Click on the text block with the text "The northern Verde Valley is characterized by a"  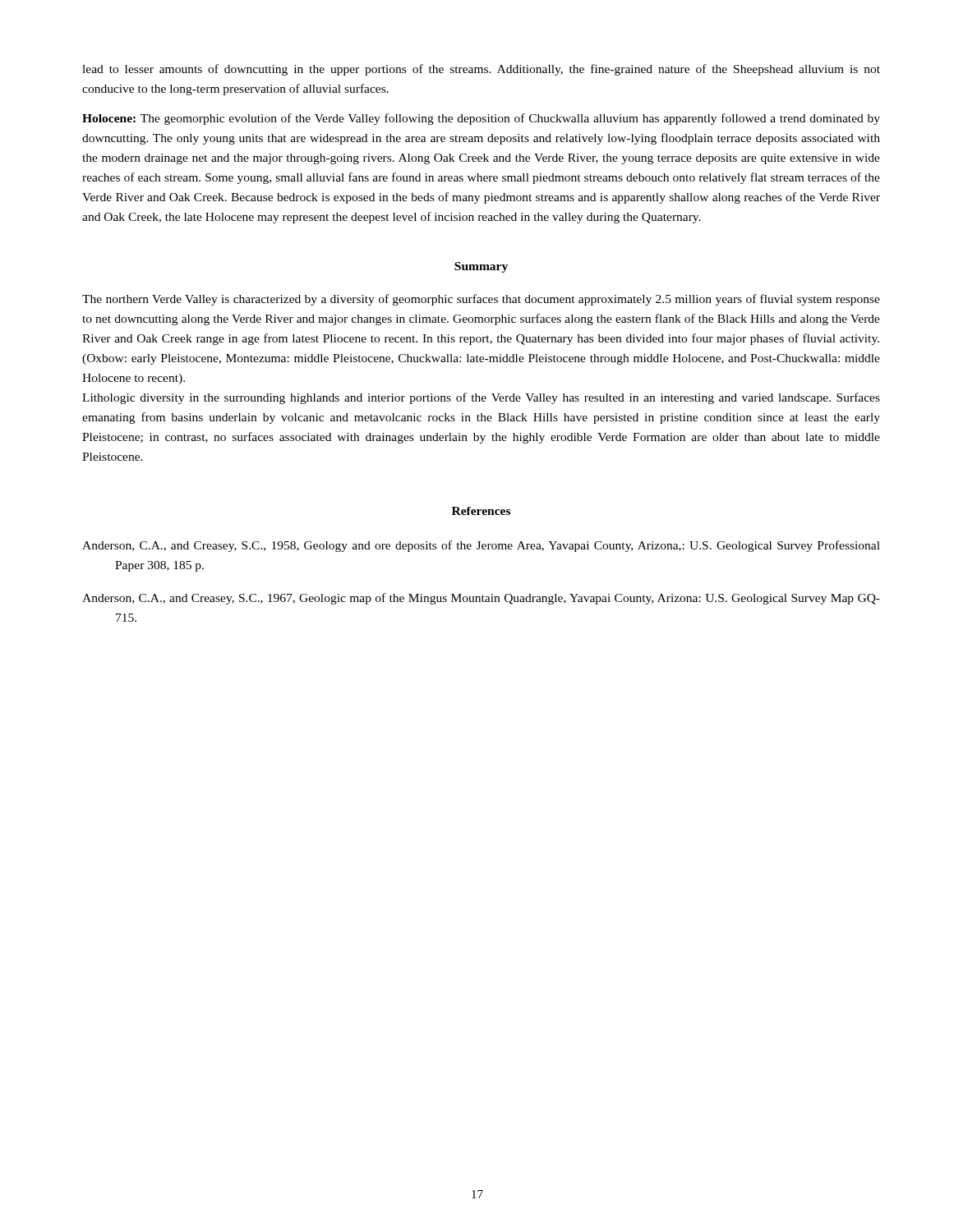pyautogui.click(x=481, y=339)
